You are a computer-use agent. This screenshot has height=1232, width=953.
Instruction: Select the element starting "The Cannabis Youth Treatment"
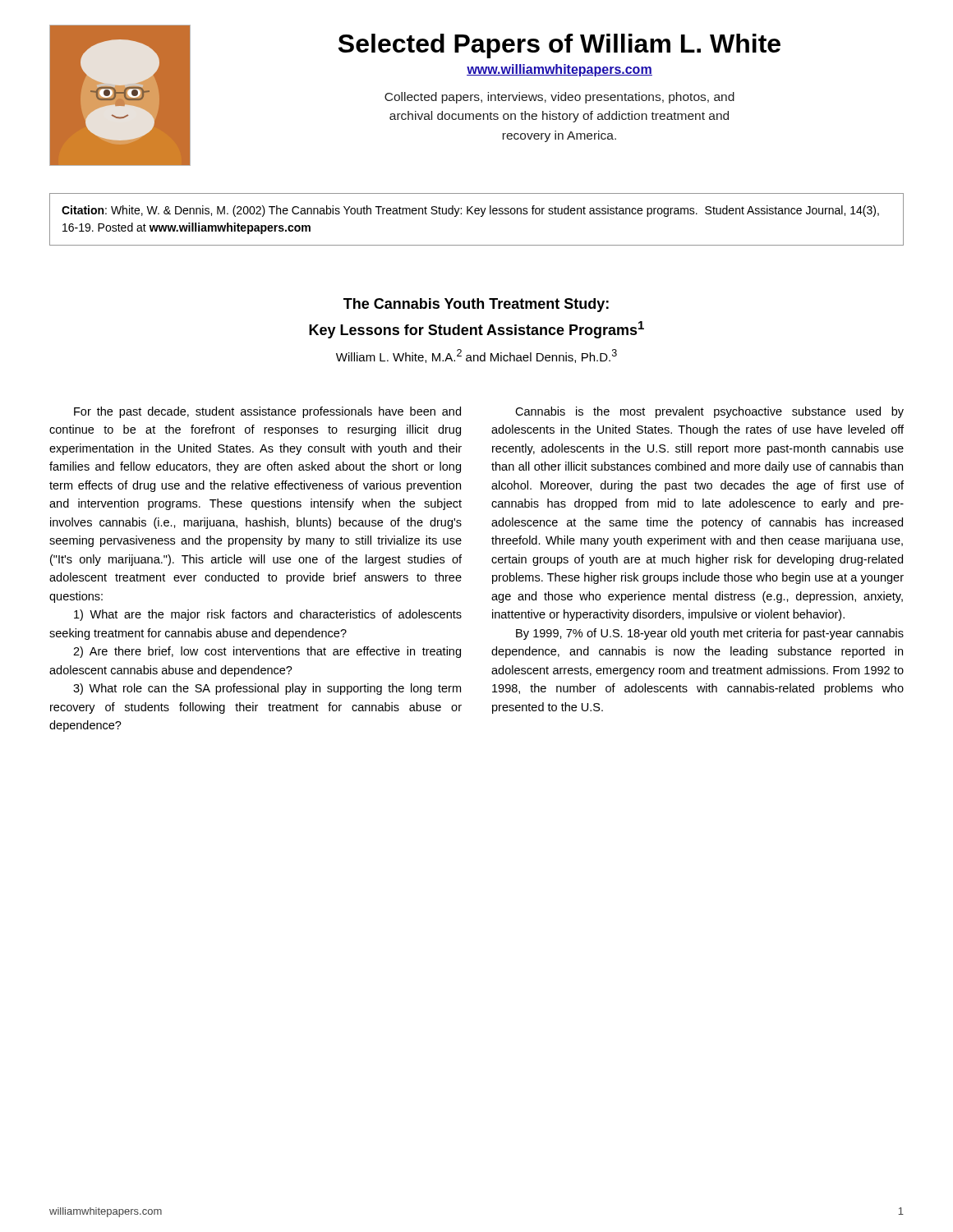(476, 304)
